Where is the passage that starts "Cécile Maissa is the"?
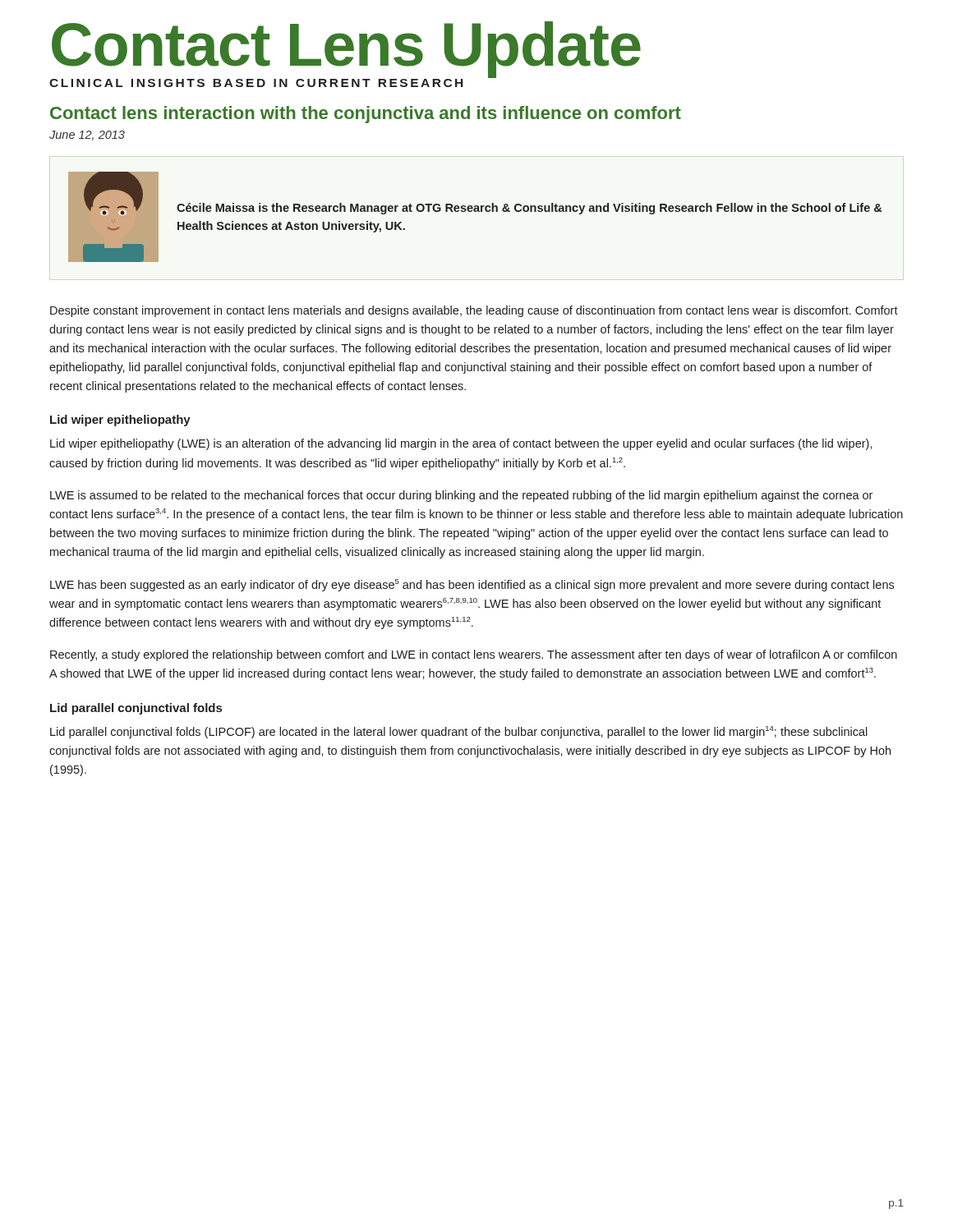 [529, 217]
